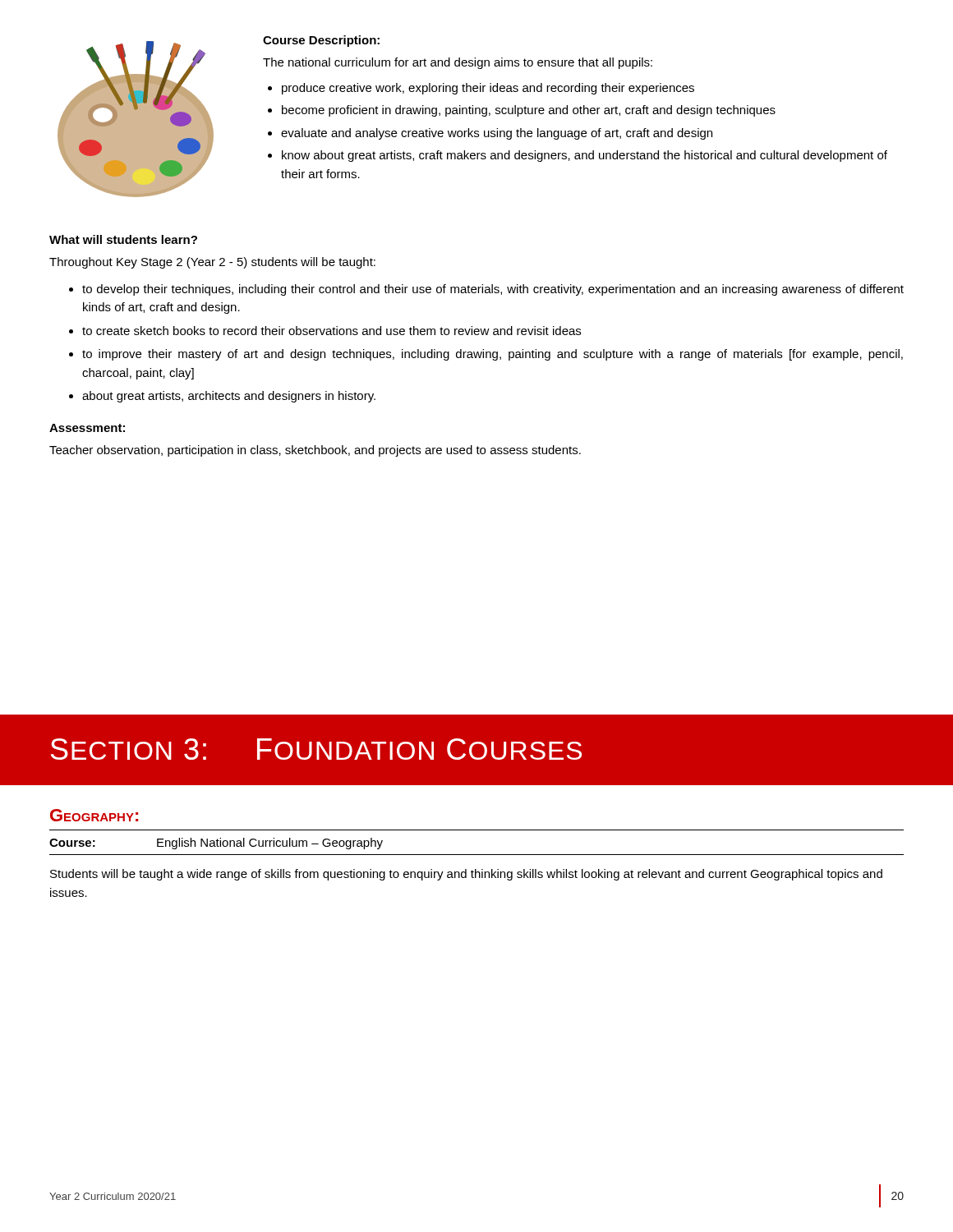Click the passage that begins "evaluate and analyse"
The image size is (953, 1232).
(497, 132)
